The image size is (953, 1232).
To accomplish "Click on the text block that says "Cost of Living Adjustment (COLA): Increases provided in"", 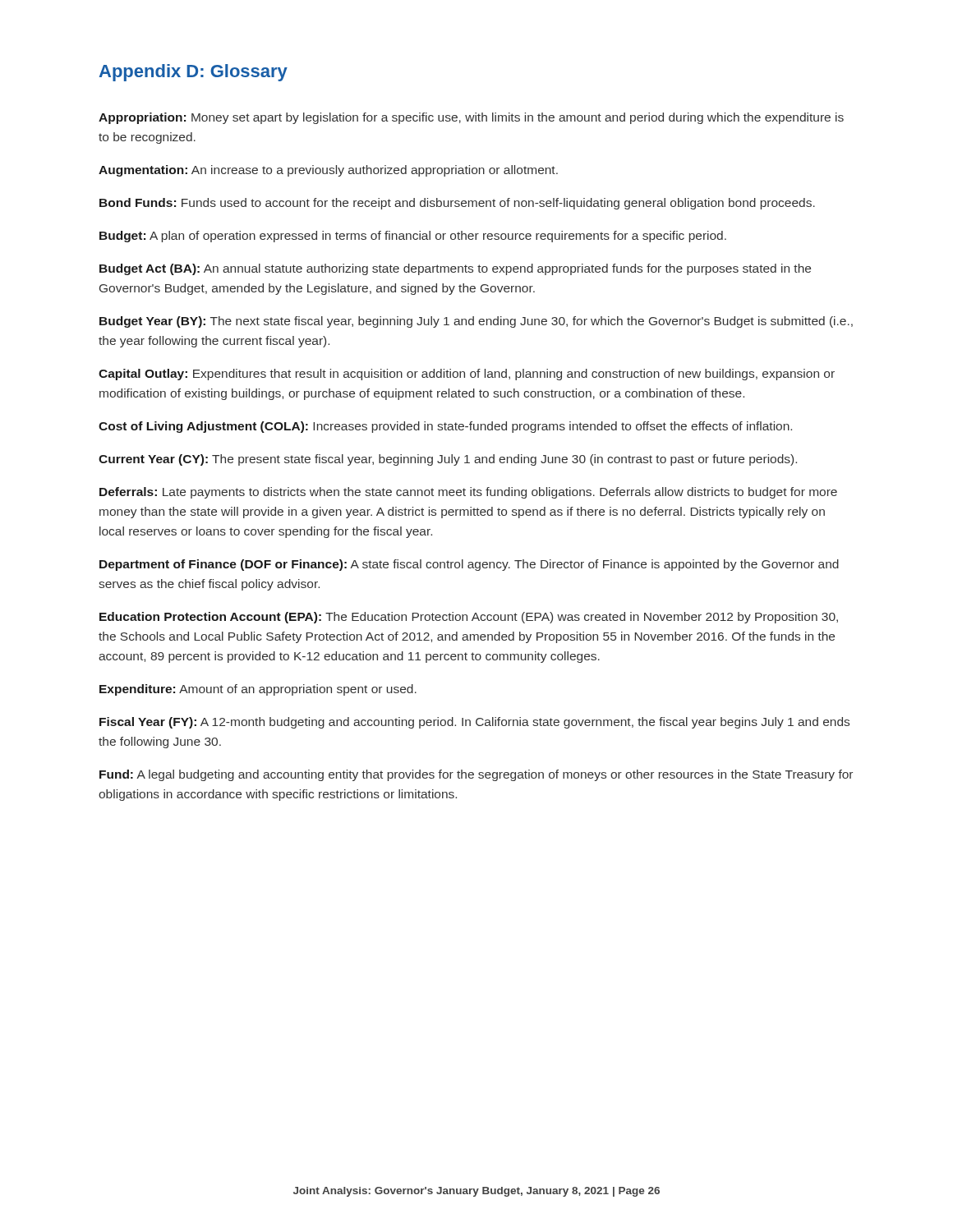I will (x=446, y=426).
